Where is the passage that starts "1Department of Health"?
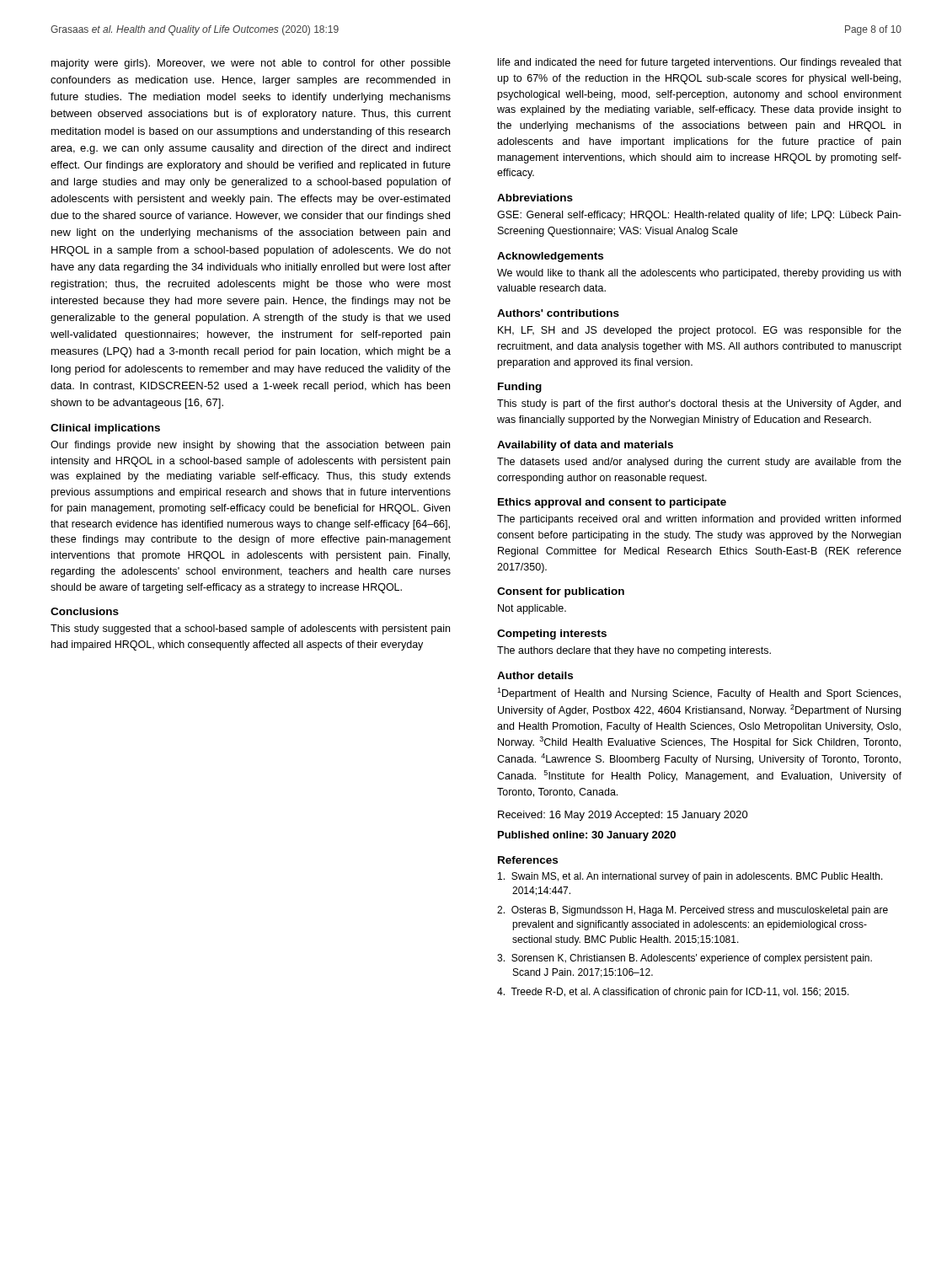The width and height of the screenshot is (952, 1264). click(699, 743)
